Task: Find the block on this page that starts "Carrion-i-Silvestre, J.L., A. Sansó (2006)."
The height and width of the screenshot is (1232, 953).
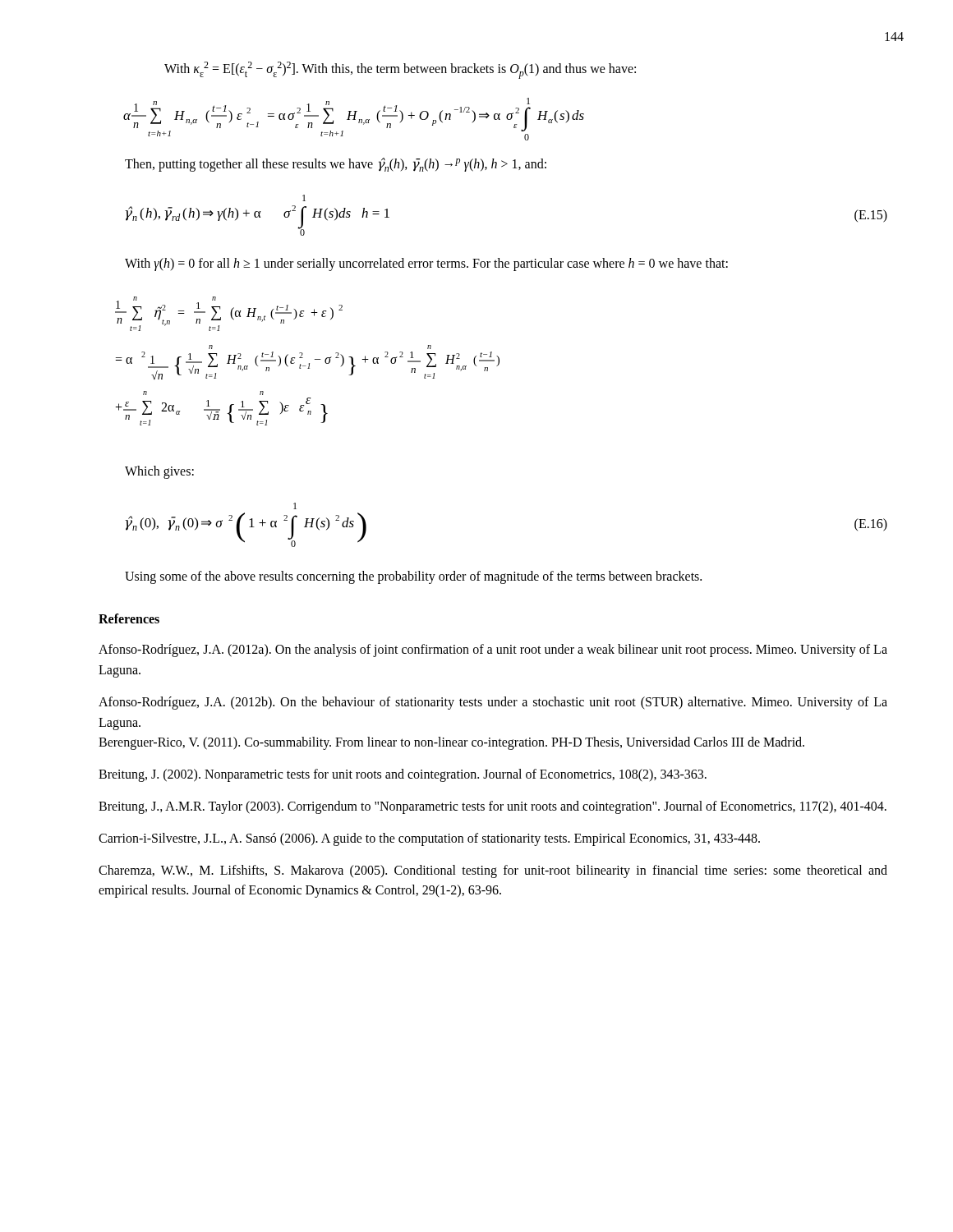Action: pyautogui.click(x=430, y=838)
